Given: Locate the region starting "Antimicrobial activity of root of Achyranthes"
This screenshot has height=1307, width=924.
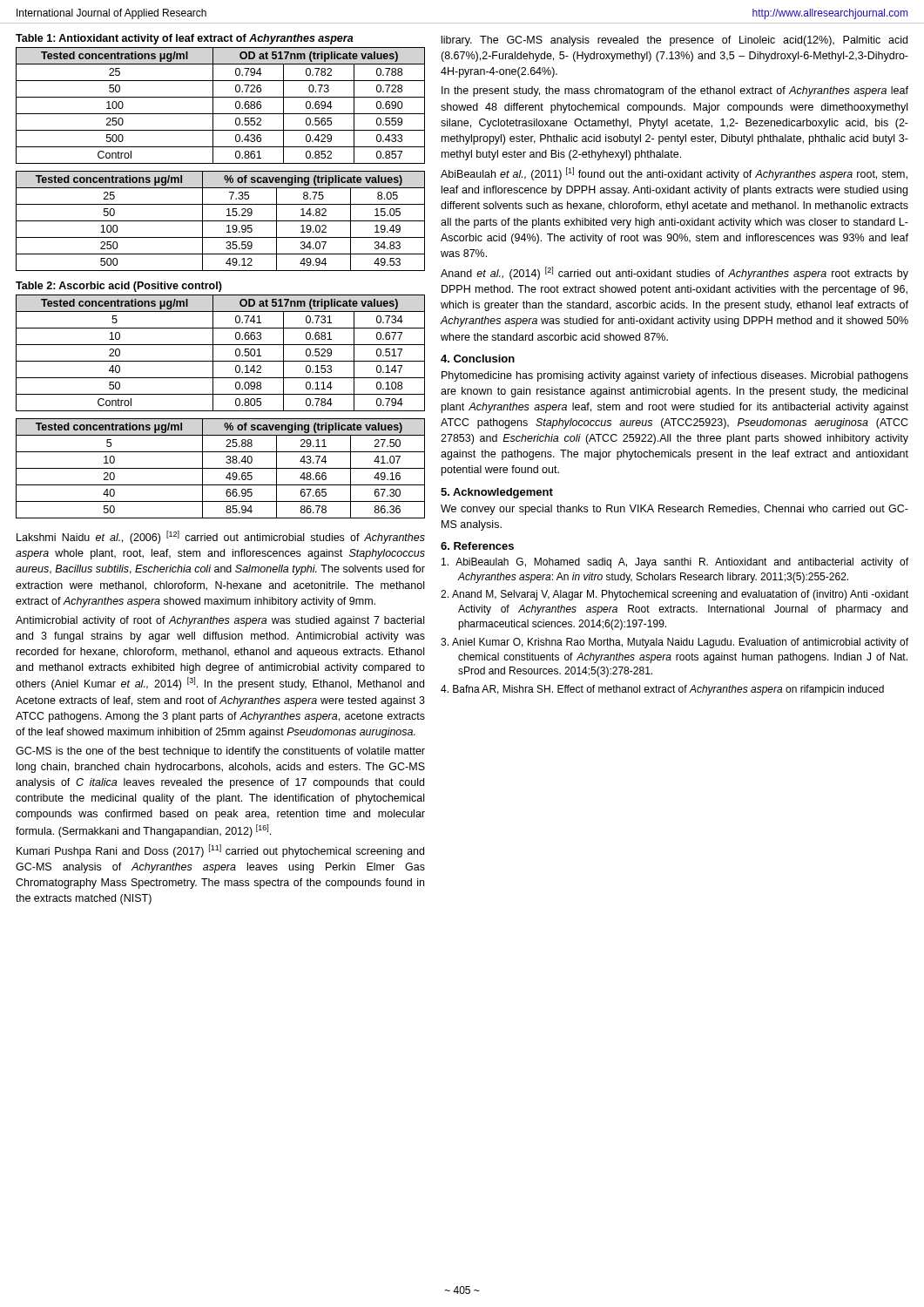Looking at the screenshot, I should 220,676.
